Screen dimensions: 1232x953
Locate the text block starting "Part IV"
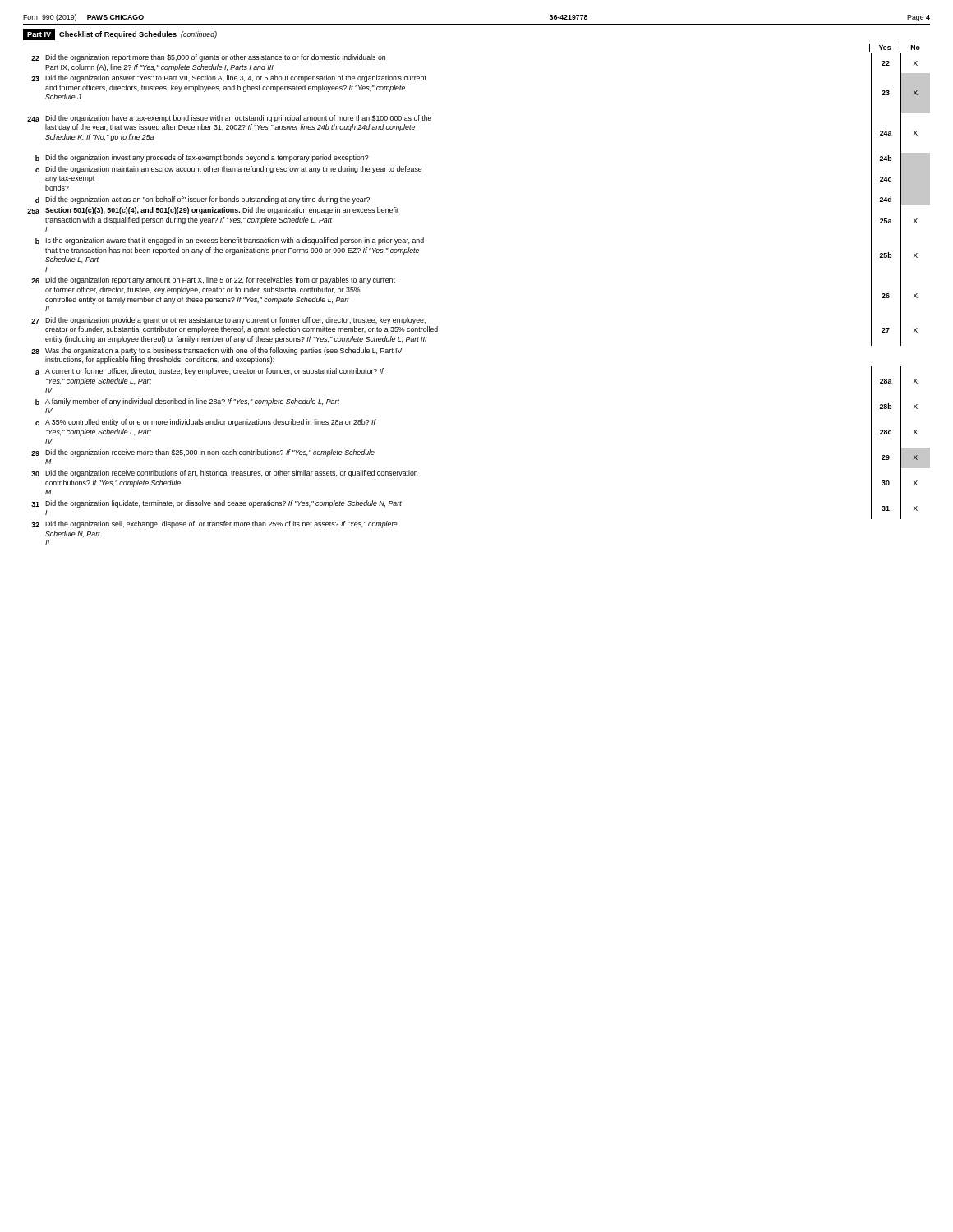point(41,37)
